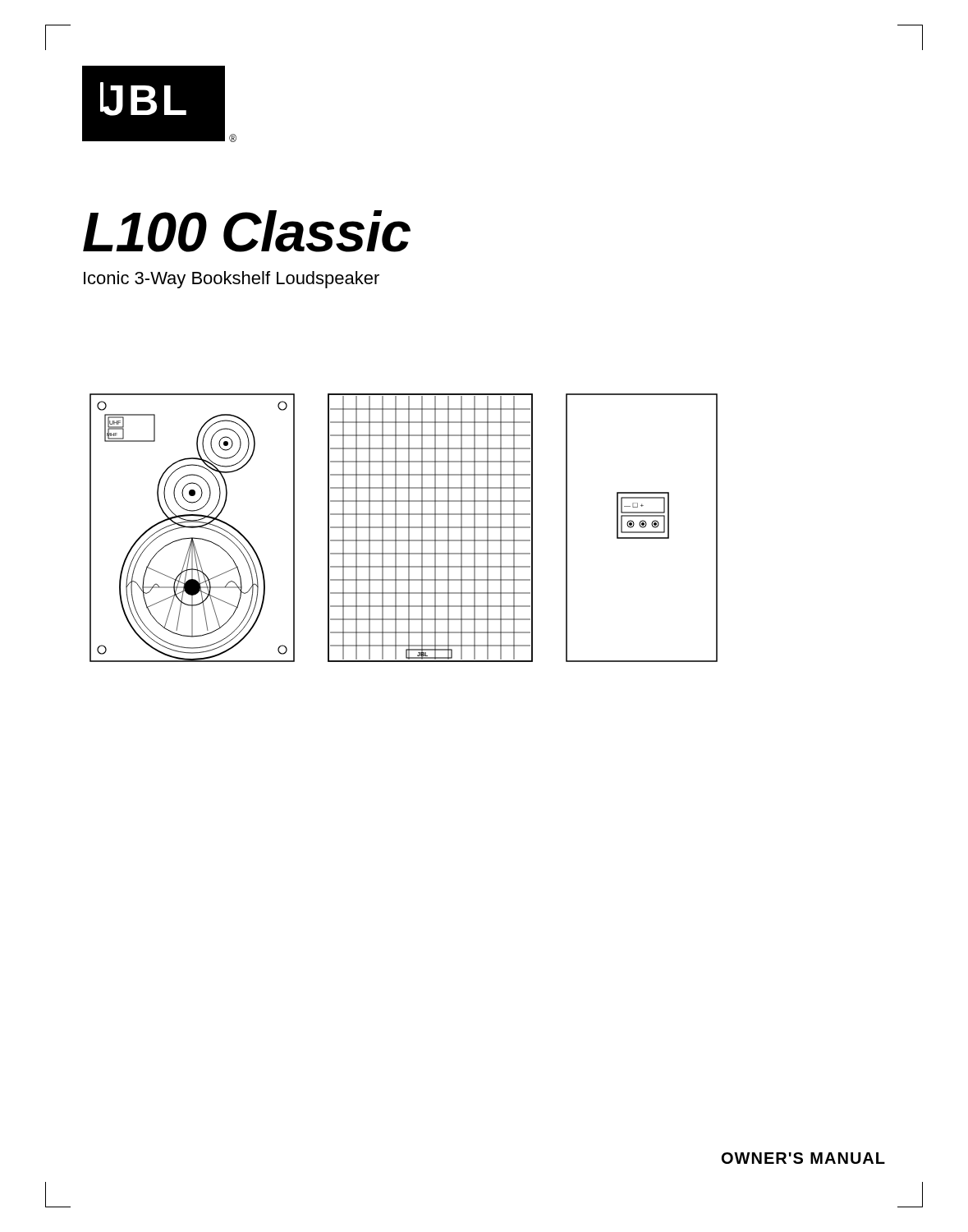Find the title that says "L100 Classic"
968x1232 pixels.
coord(246,232)
